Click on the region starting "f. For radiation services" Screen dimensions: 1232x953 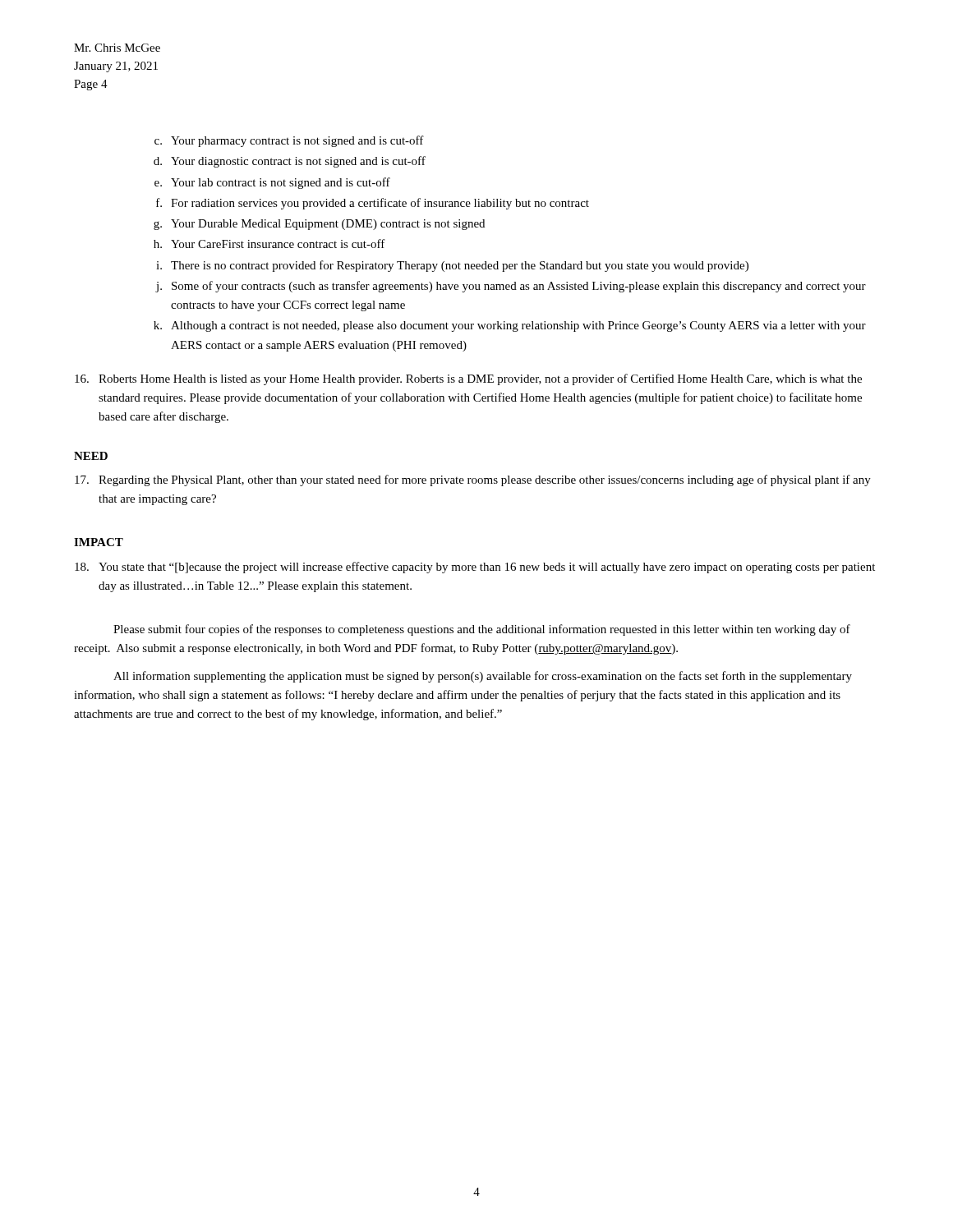(x=509, y=203)
